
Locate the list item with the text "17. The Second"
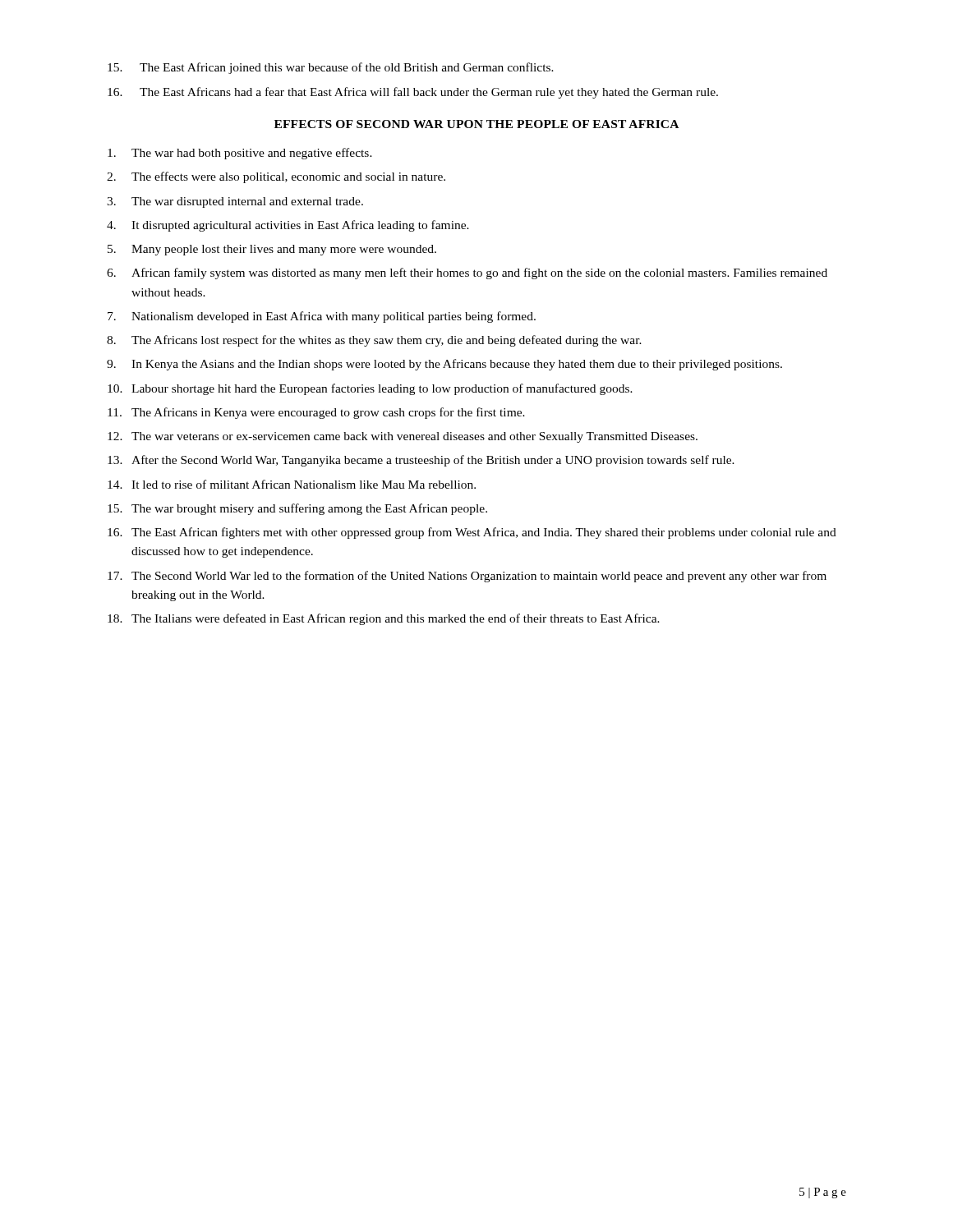(x=476, y=585)
